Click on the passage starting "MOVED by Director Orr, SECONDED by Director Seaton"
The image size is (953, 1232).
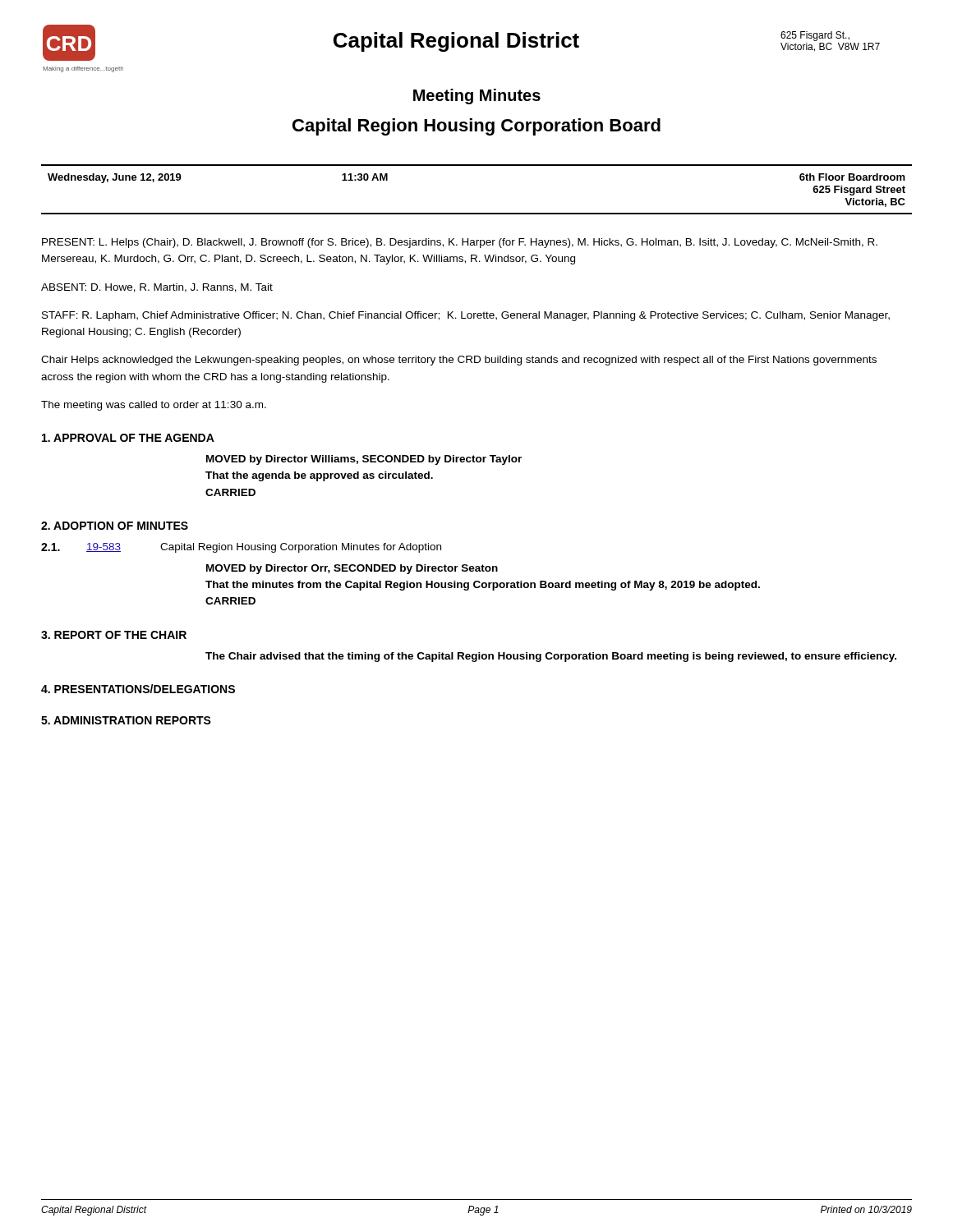483,584
